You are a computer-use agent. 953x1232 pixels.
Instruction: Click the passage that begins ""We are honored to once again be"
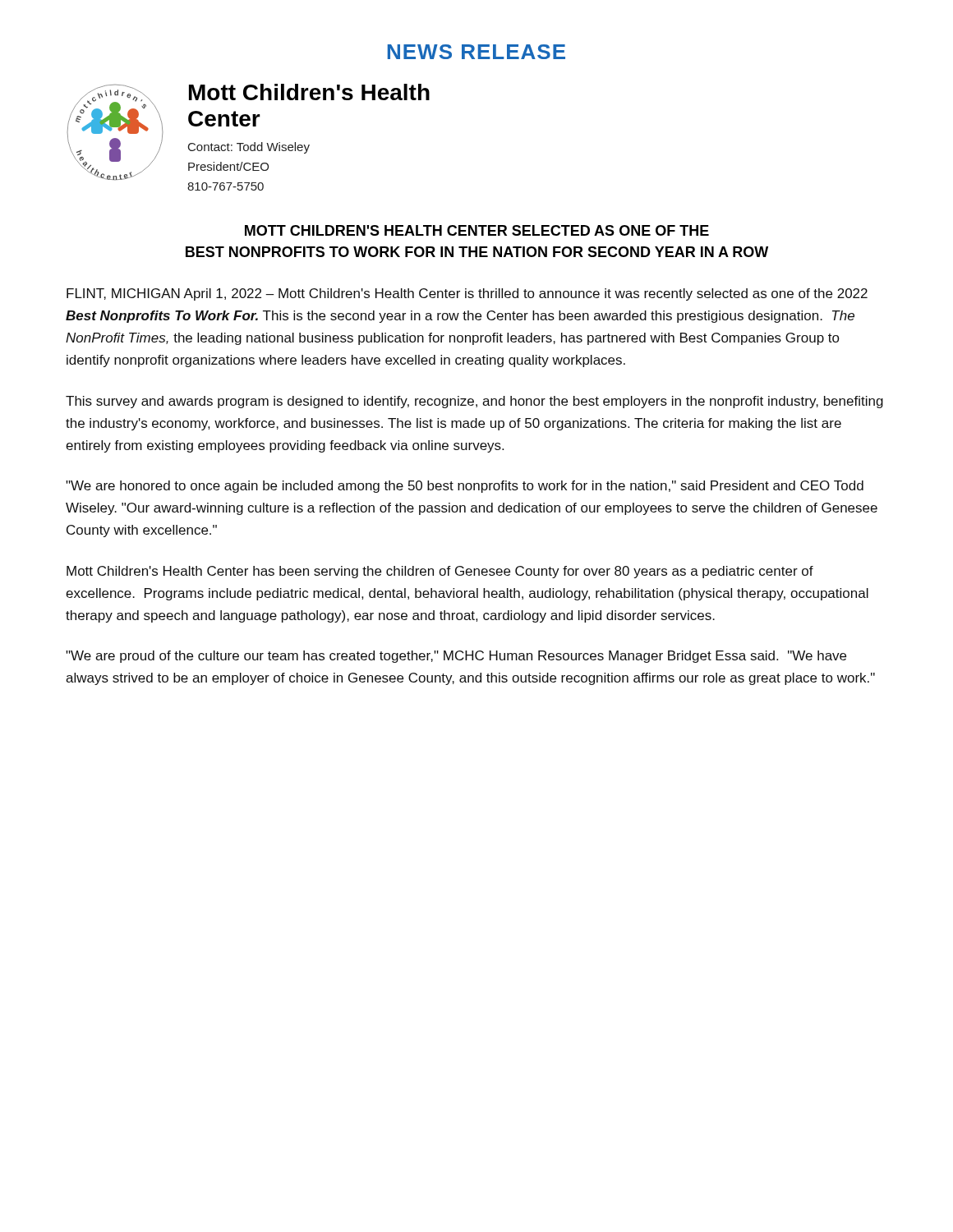coord(472,508)
